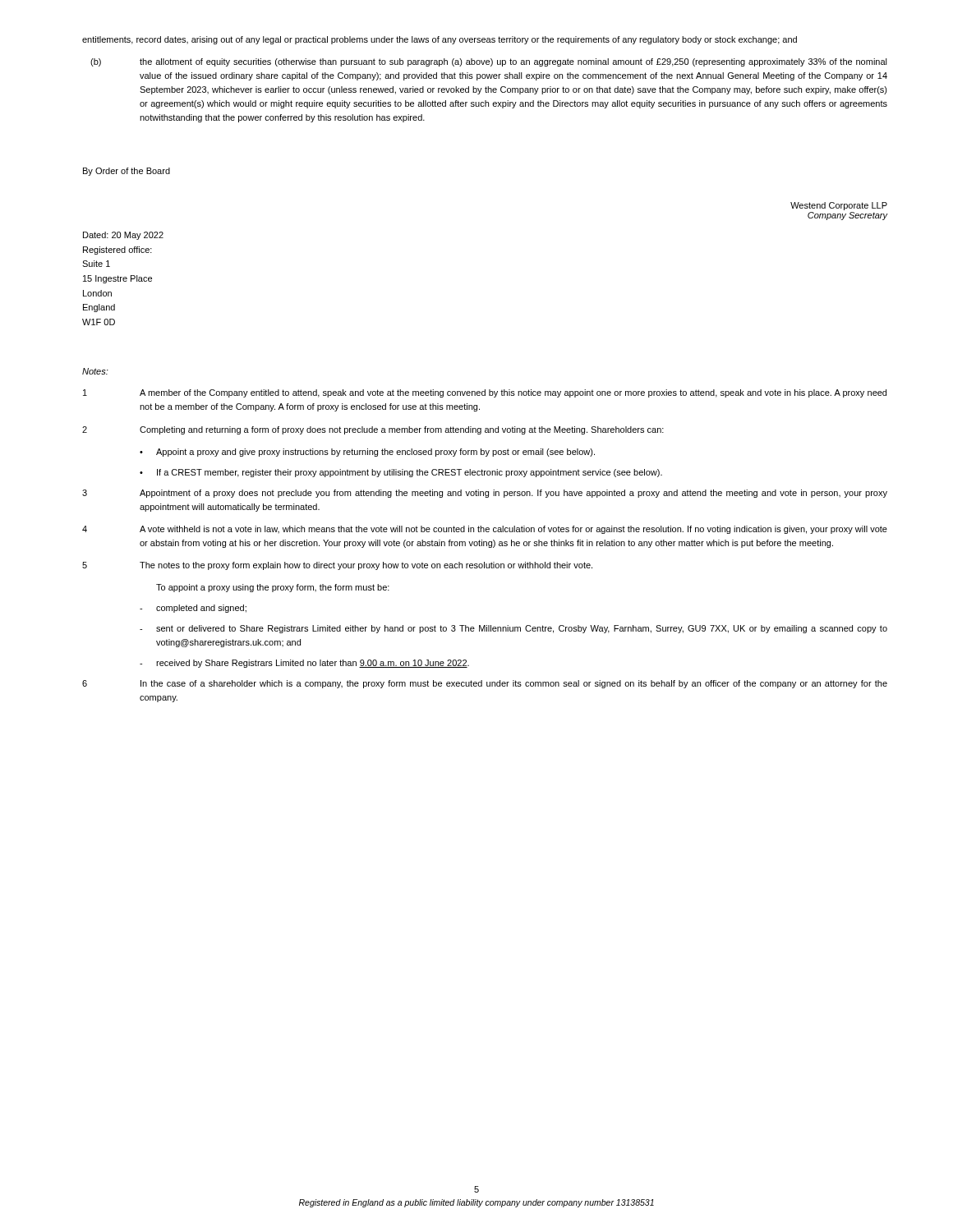Image resolution: width=953 pixels, height=1232 pixels.
Task: Point to the region starting "3 Appointment of a proxy"
Action: pos(485,500)
